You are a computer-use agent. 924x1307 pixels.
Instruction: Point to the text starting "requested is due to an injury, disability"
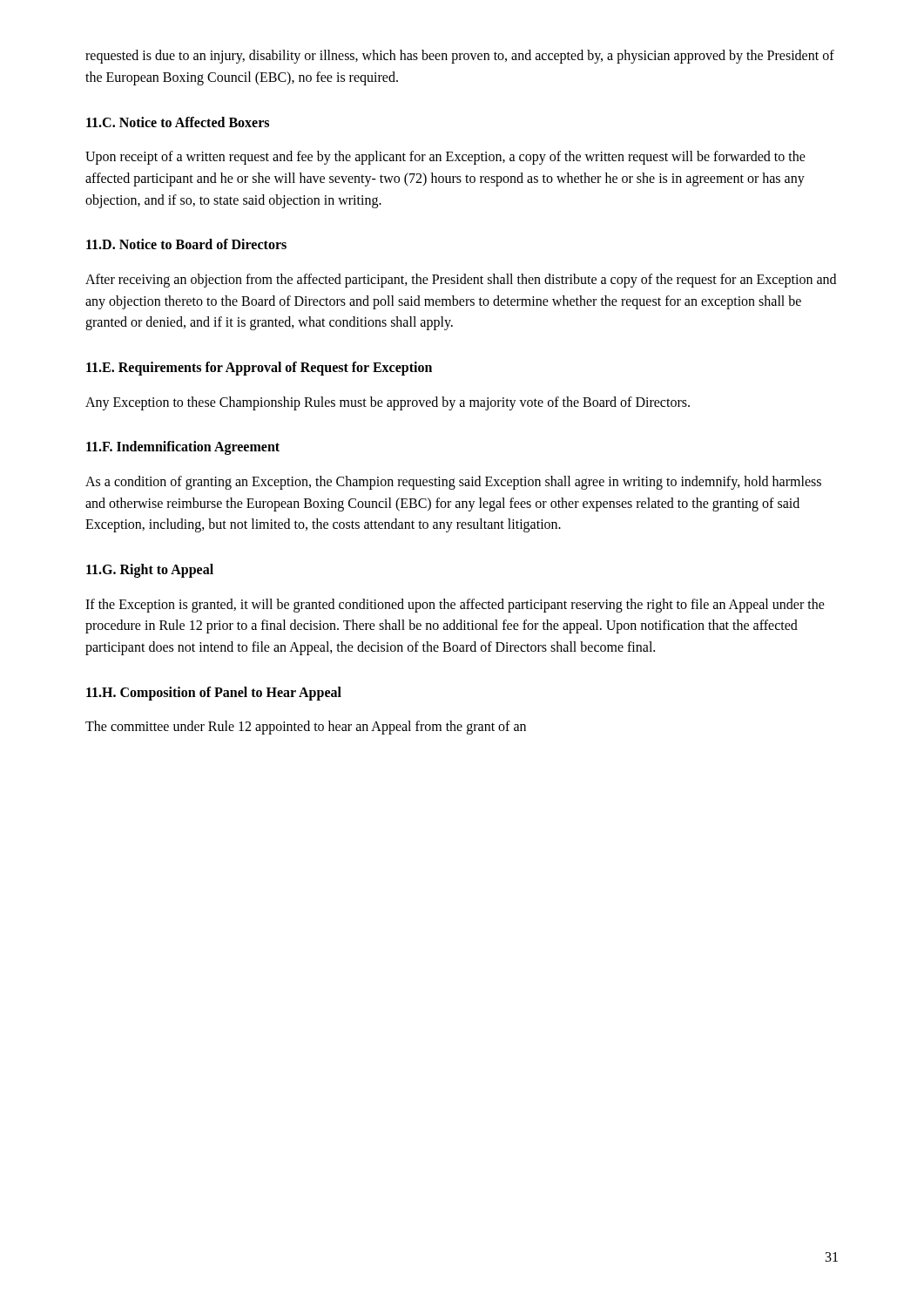pyautogui.click(x=462, y=67)
